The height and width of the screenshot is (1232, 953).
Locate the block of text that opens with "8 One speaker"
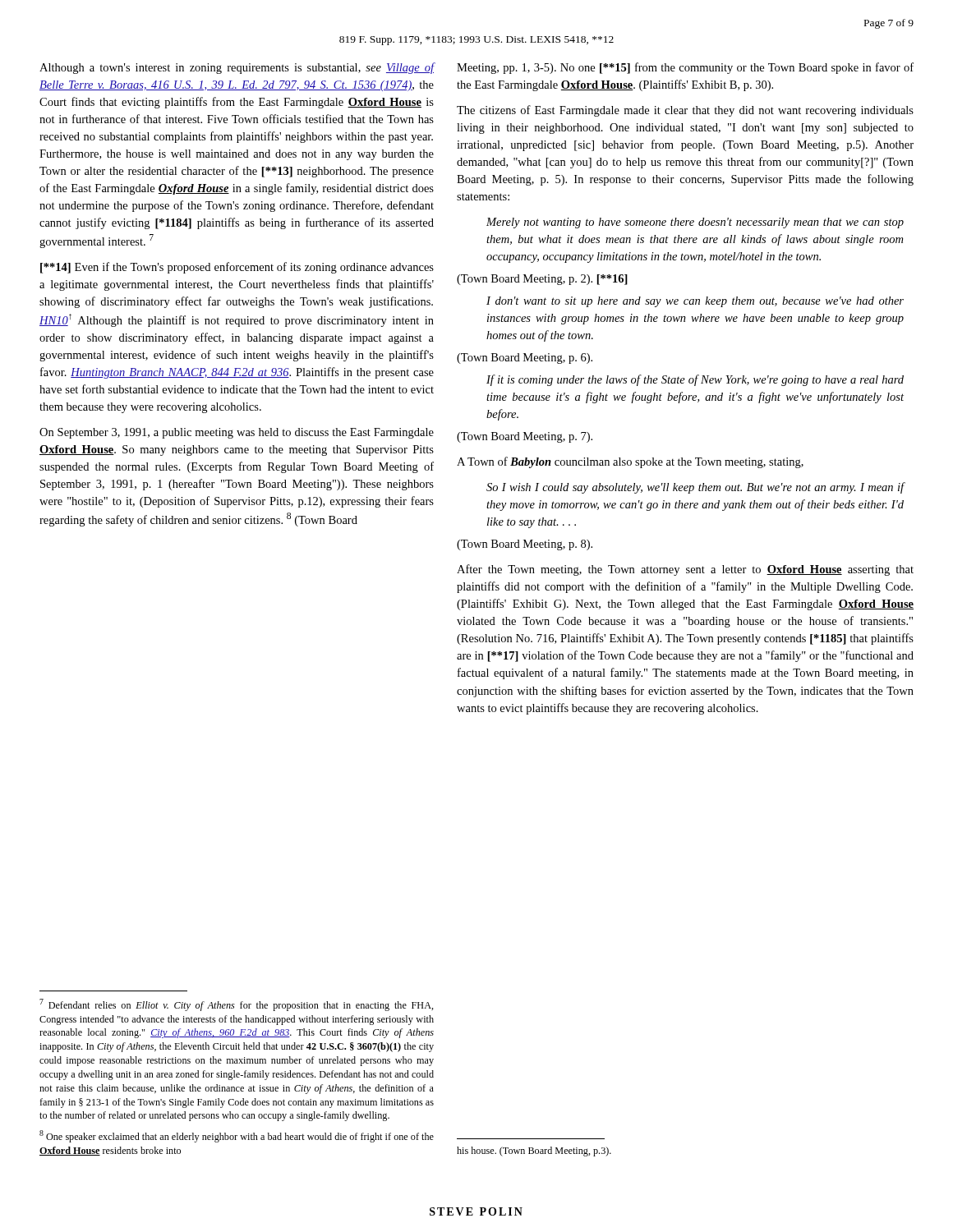point(237,1143)
